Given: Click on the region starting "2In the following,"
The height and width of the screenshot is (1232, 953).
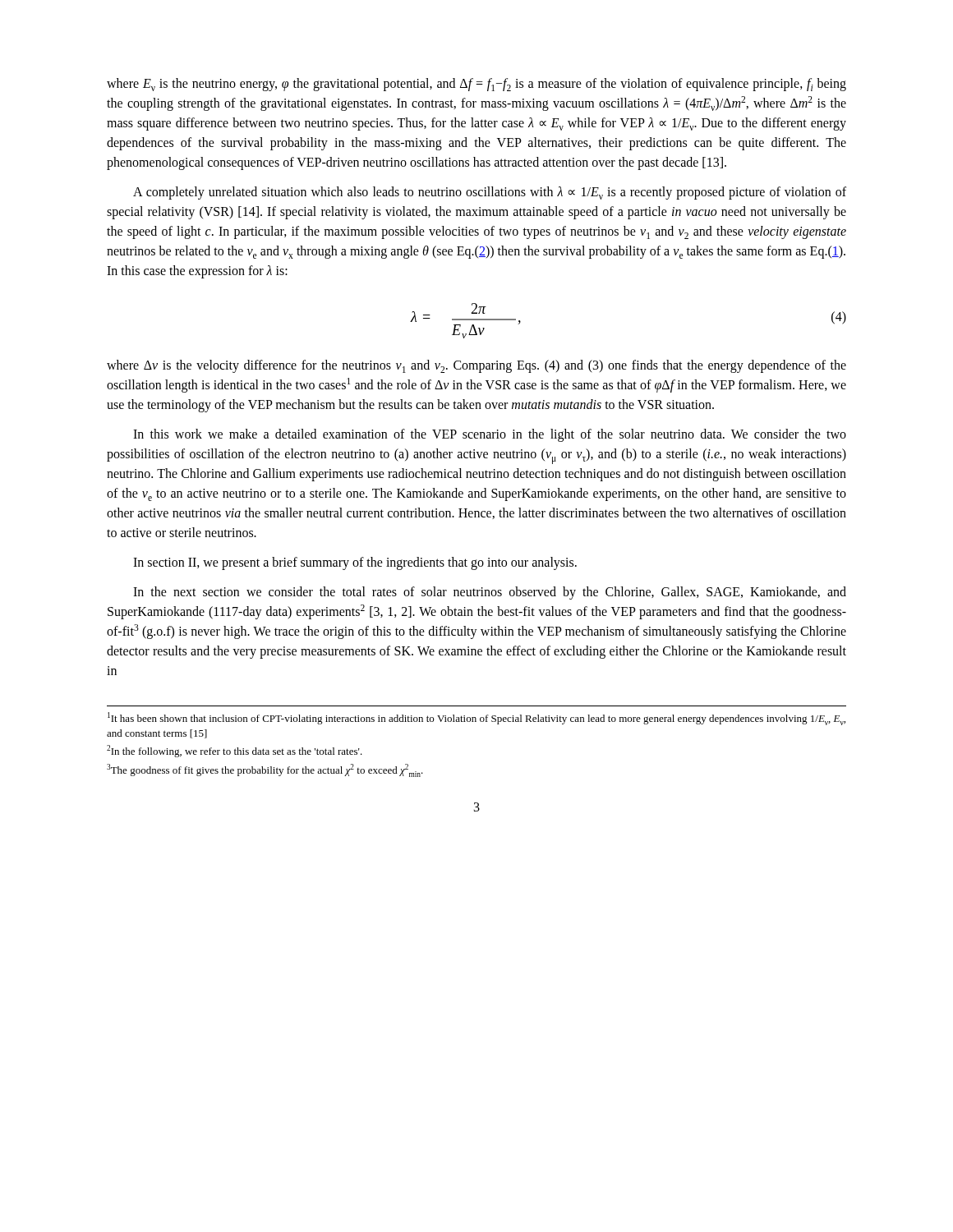Looking at the screenshot, I should tap(235, 751).
